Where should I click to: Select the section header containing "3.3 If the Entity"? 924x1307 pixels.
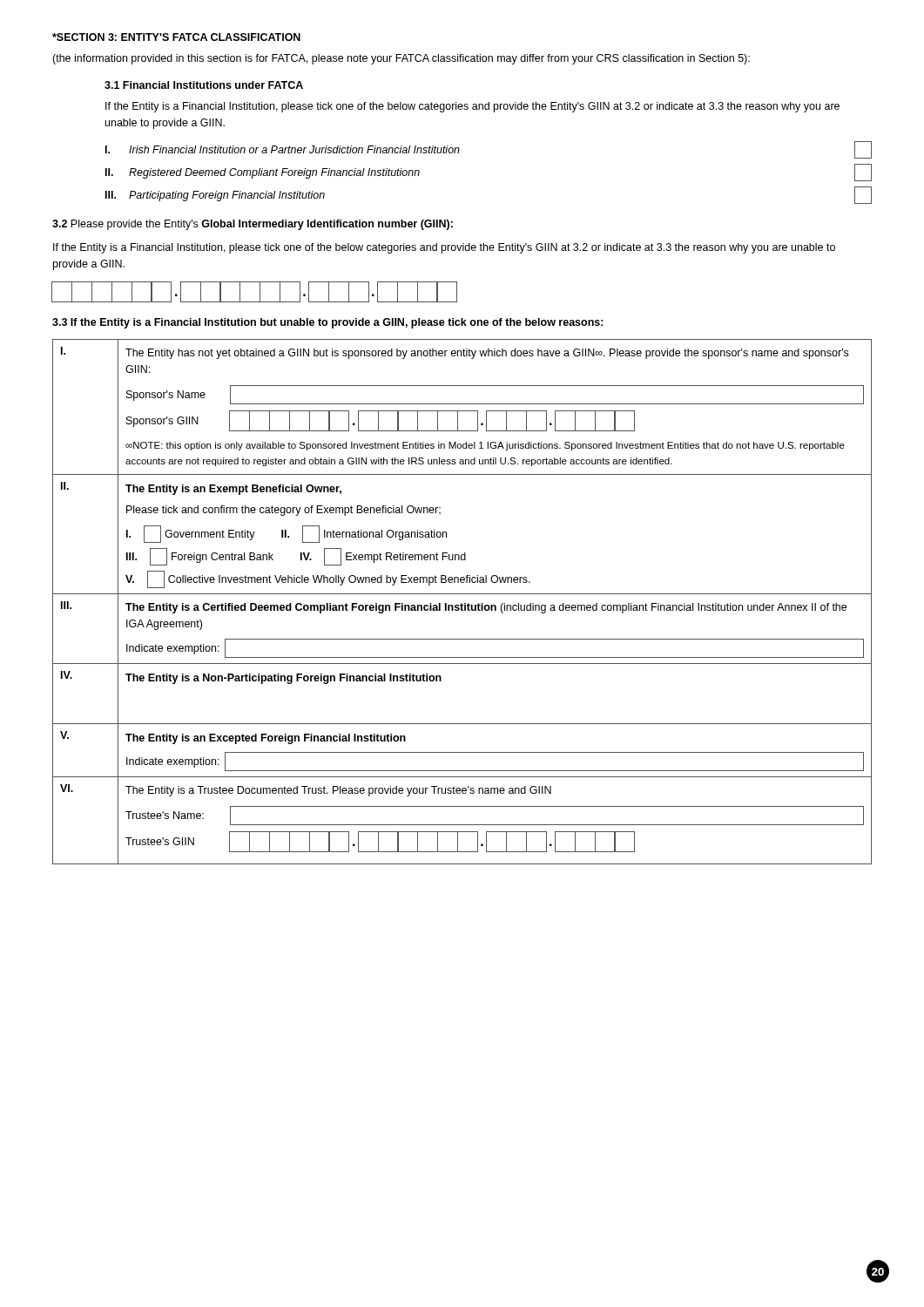point(328,322)
